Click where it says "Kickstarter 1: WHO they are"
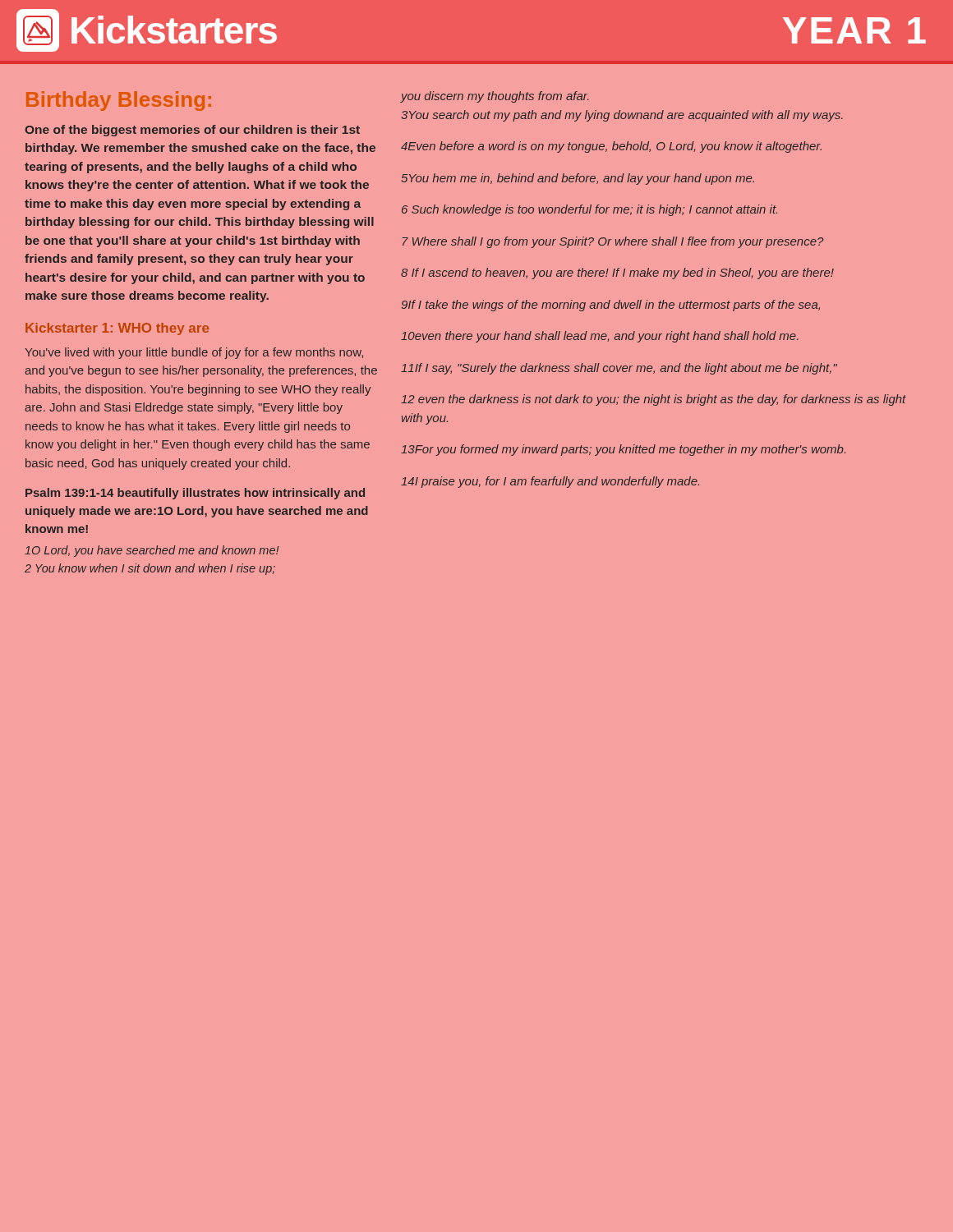The height and width of the screenshot is (1232, 953). click(x=201, y=328)
